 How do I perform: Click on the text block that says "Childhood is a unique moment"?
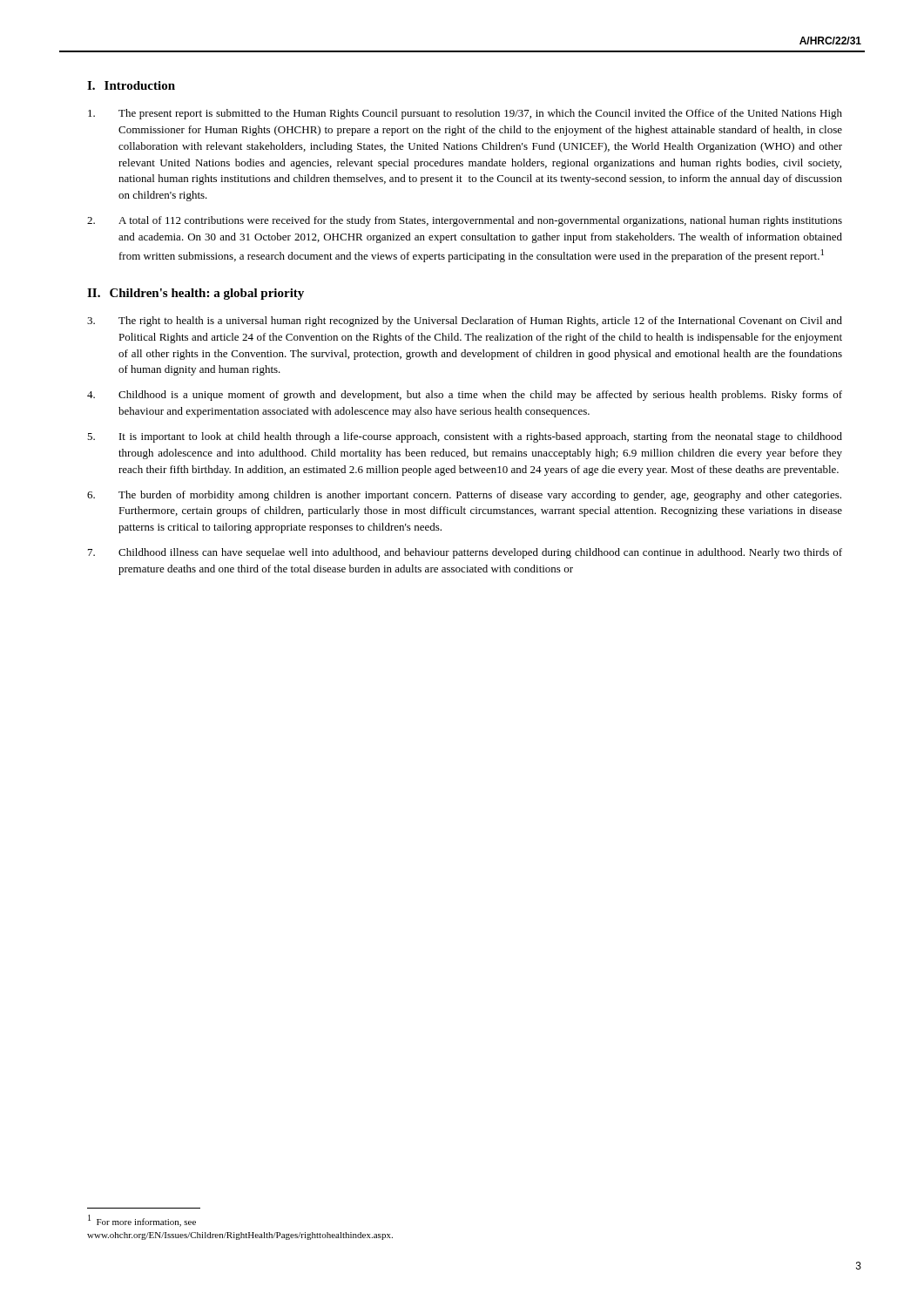click(466, 404)
